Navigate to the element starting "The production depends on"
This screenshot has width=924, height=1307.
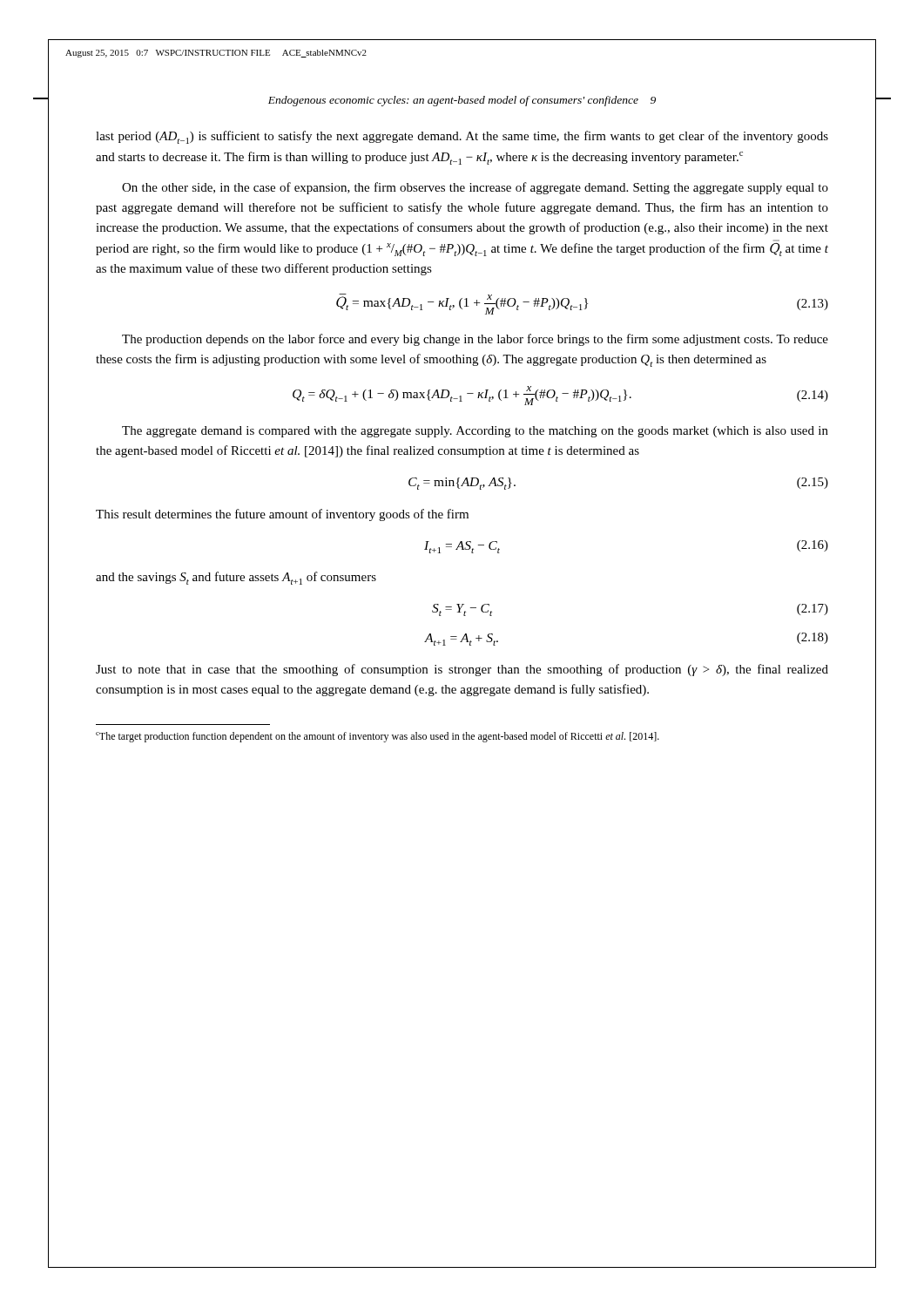pos(462,351)
